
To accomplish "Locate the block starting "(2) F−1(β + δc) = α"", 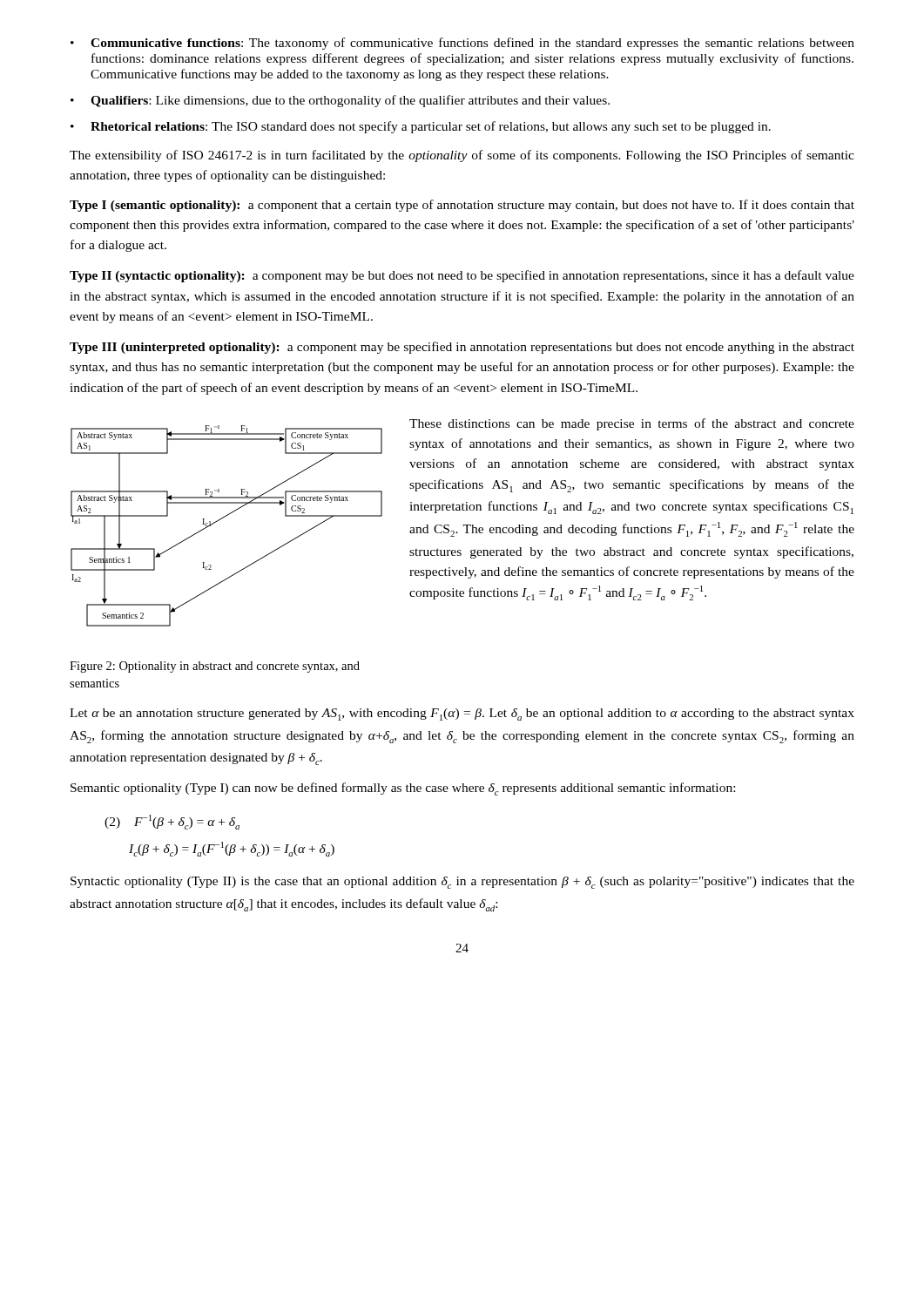I will pos(172,822).
